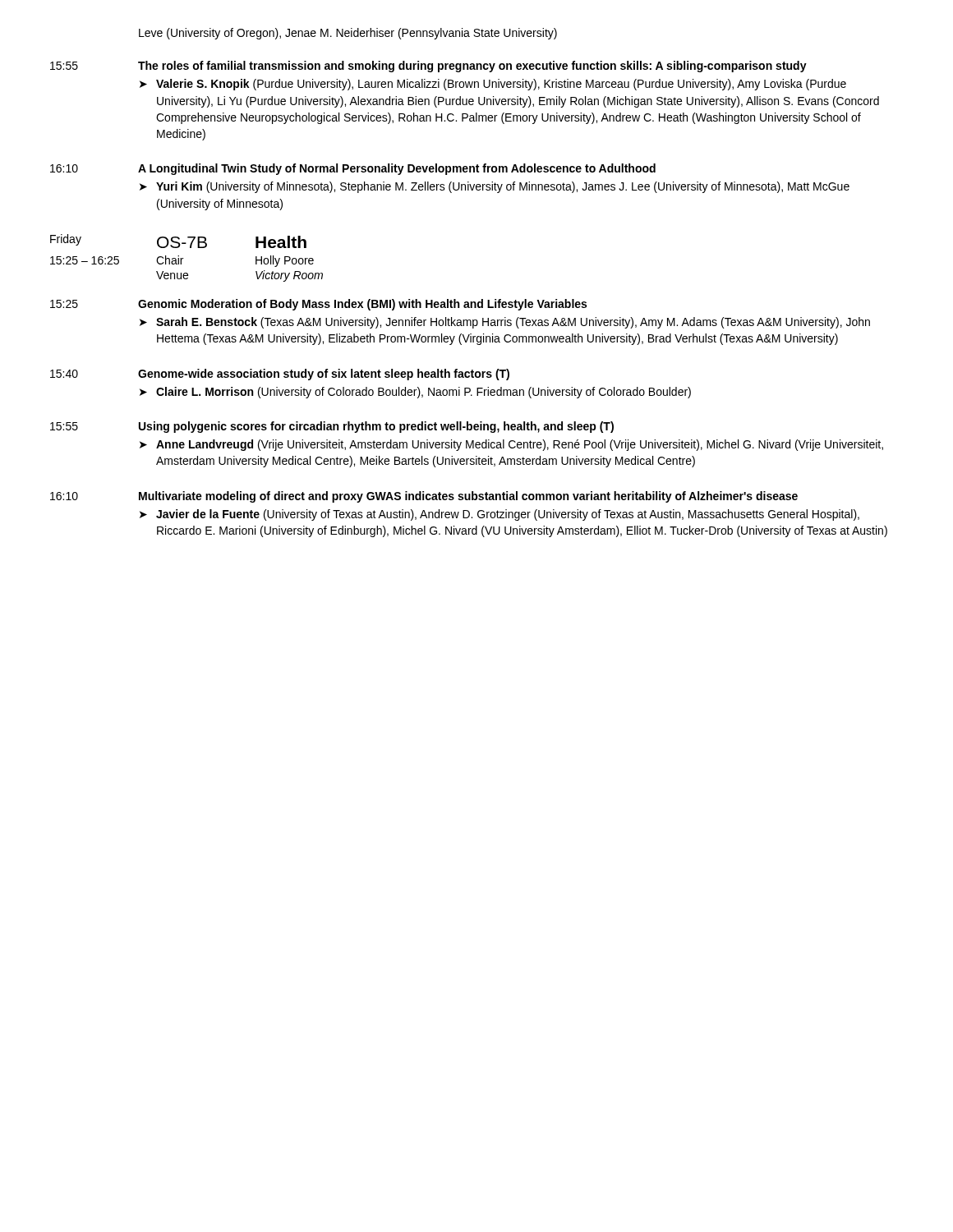Find the block on this page that starts "Leve (University of Oregon), Jenae M. Neiderhiser"
The width and height of the screenshot is (953, 1232).
348,33
